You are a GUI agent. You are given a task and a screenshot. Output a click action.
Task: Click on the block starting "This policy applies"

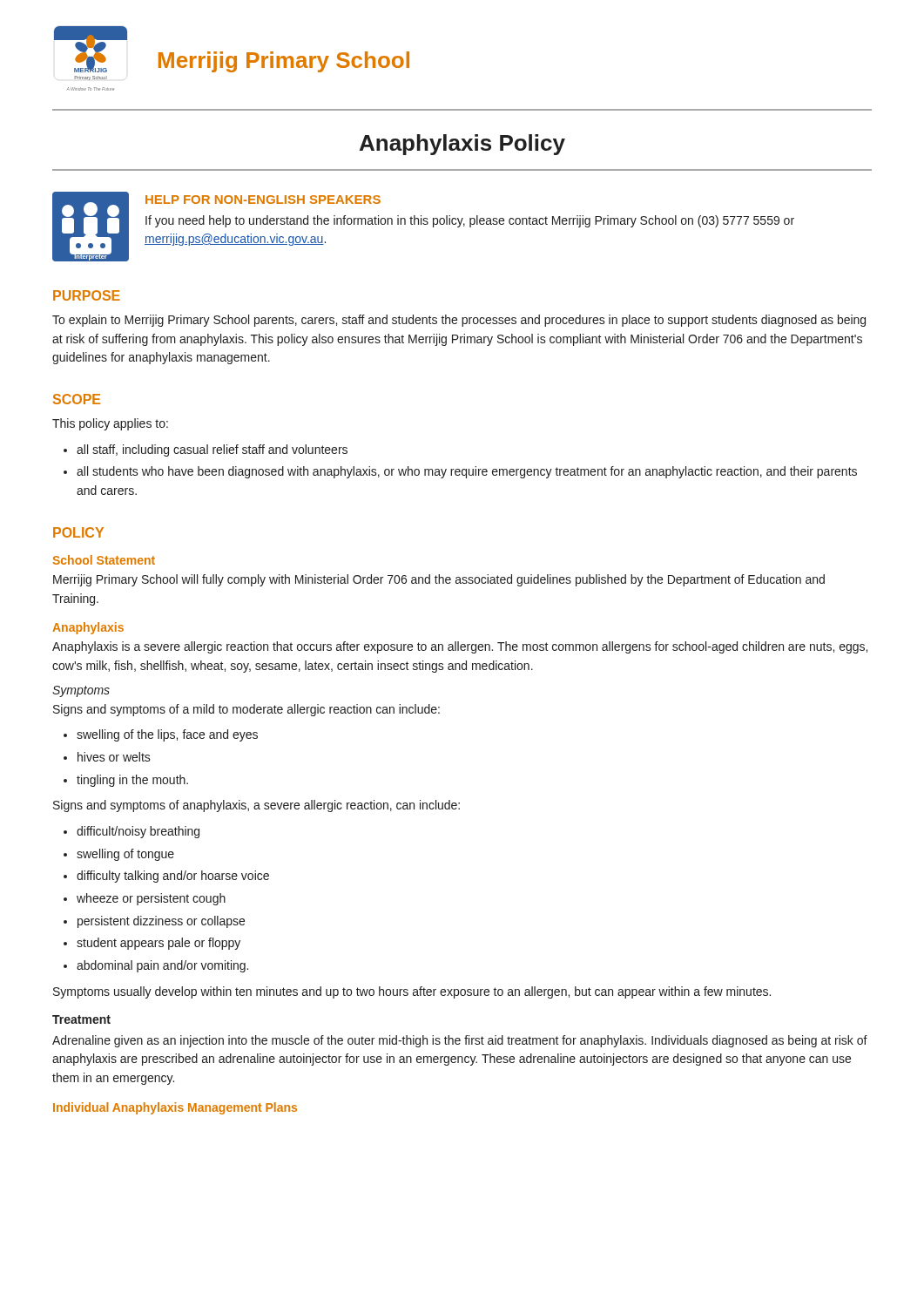point(110,424)
